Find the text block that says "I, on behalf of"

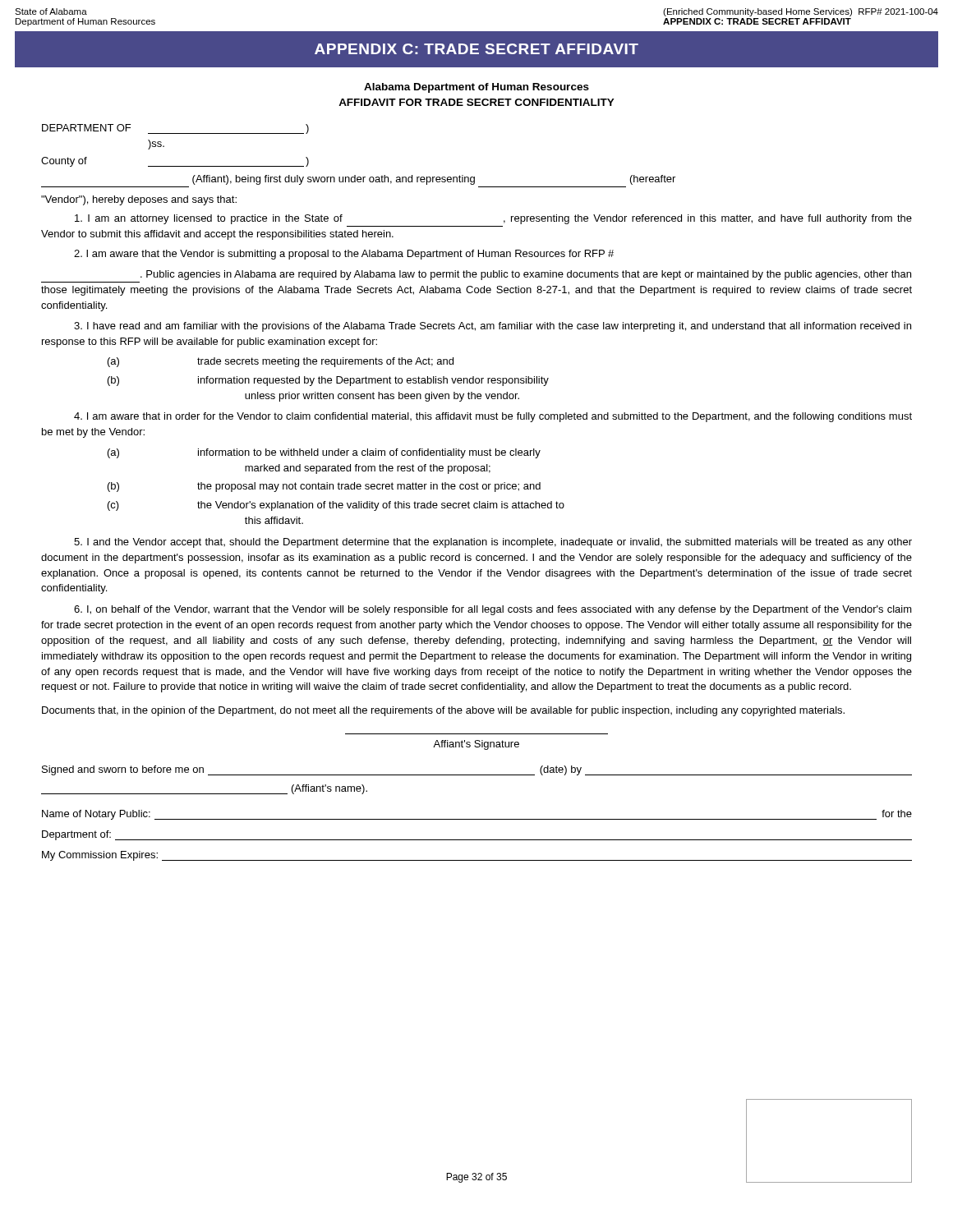coord(476,649)
